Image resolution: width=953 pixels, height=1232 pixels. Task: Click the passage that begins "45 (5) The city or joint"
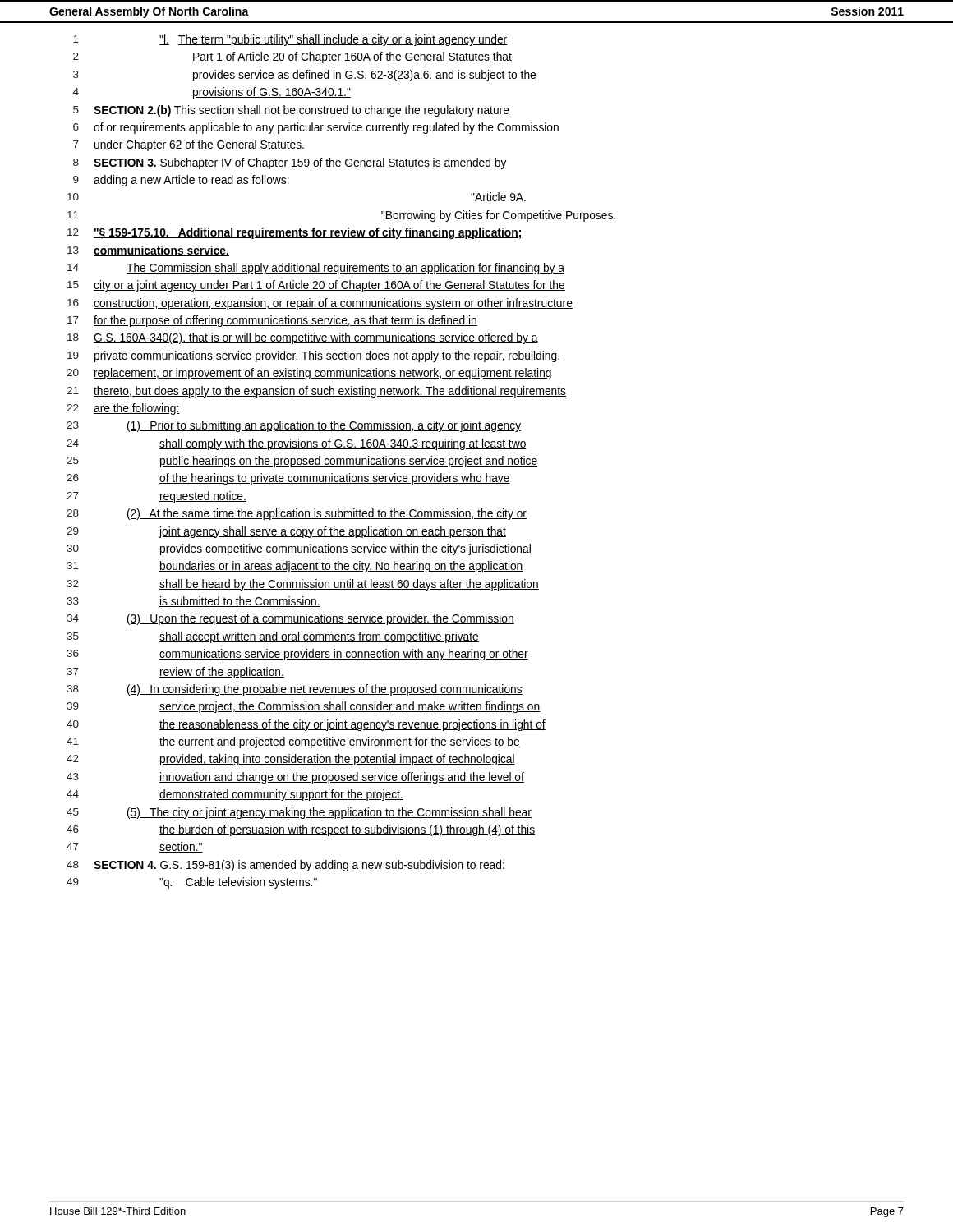[x=476, y=830]
